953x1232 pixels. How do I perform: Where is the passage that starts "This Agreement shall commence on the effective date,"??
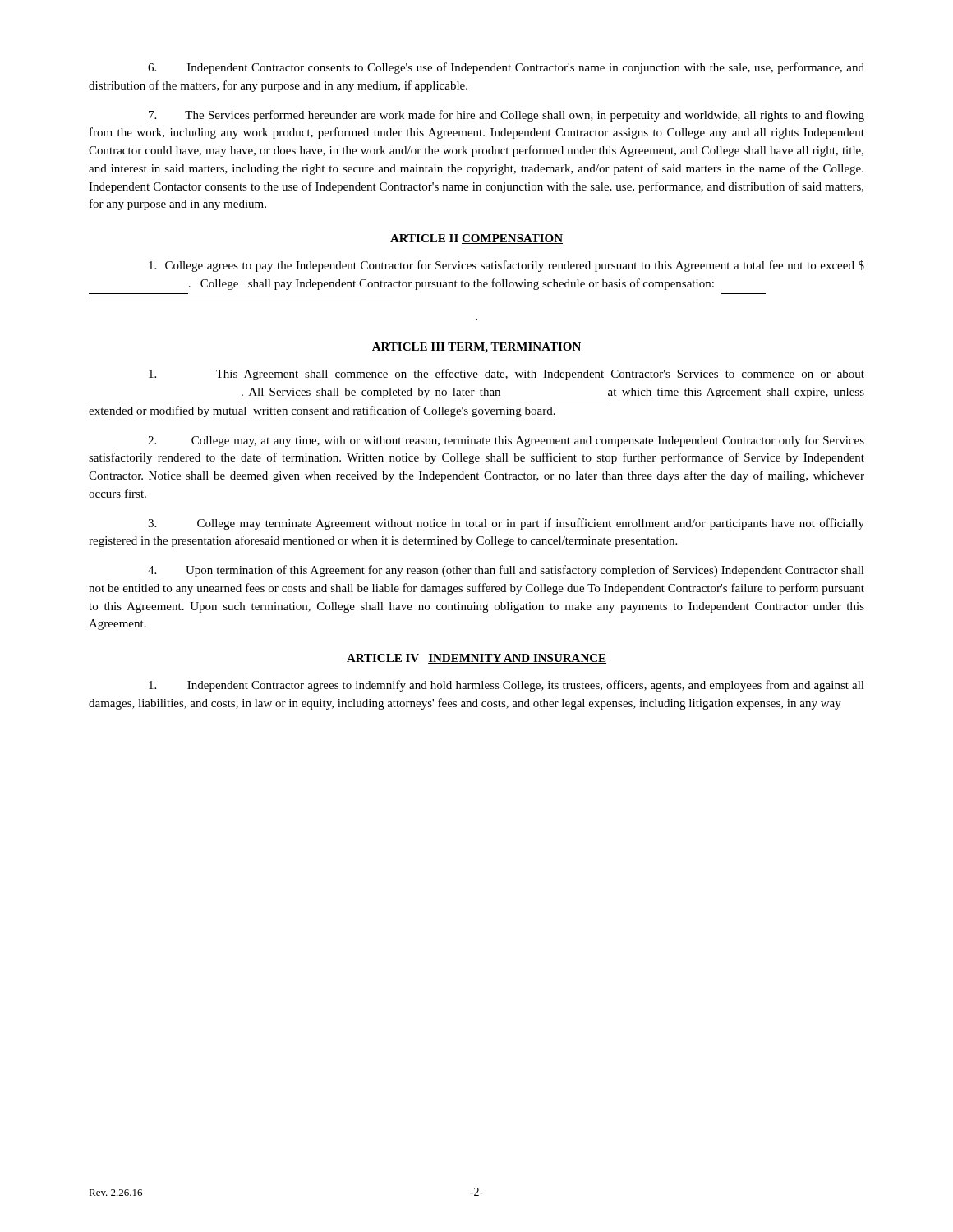pyautogui.click(x=476, y=393)
